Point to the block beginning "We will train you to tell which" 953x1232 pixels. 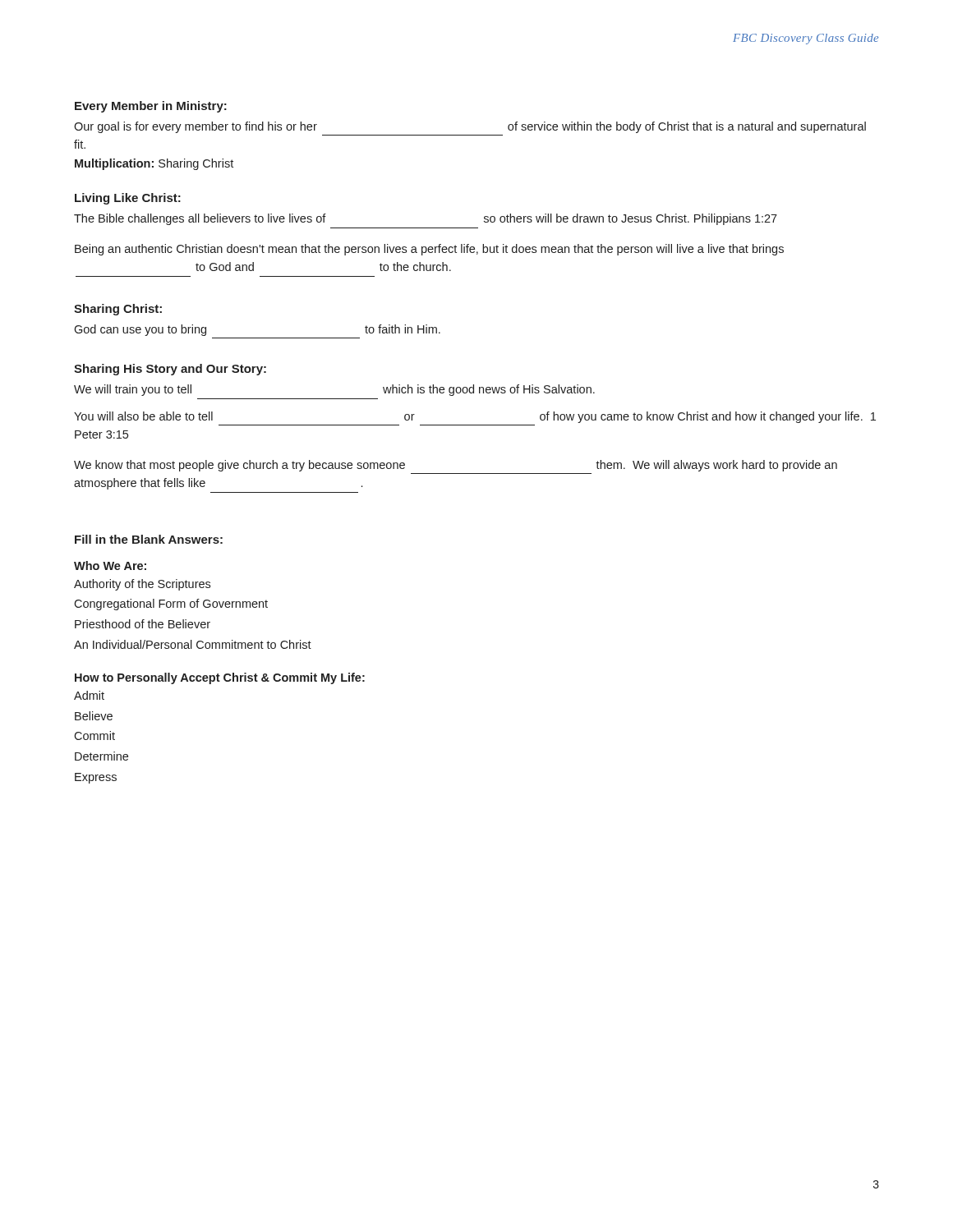pos(335,391)
